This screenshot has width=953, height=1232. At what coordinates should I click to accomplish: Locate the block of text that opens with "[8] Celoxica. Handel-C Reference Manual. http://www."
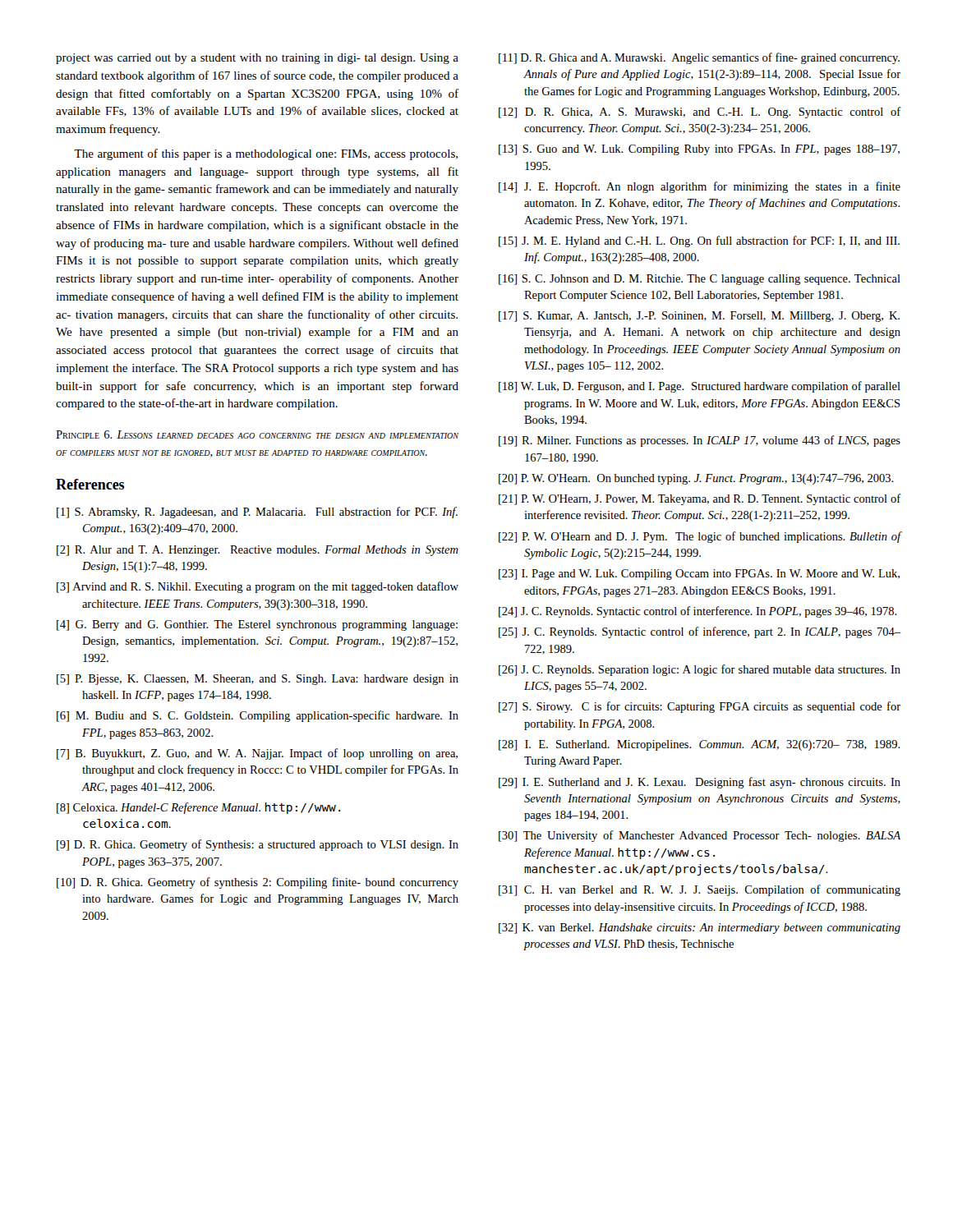pos(199,816)
